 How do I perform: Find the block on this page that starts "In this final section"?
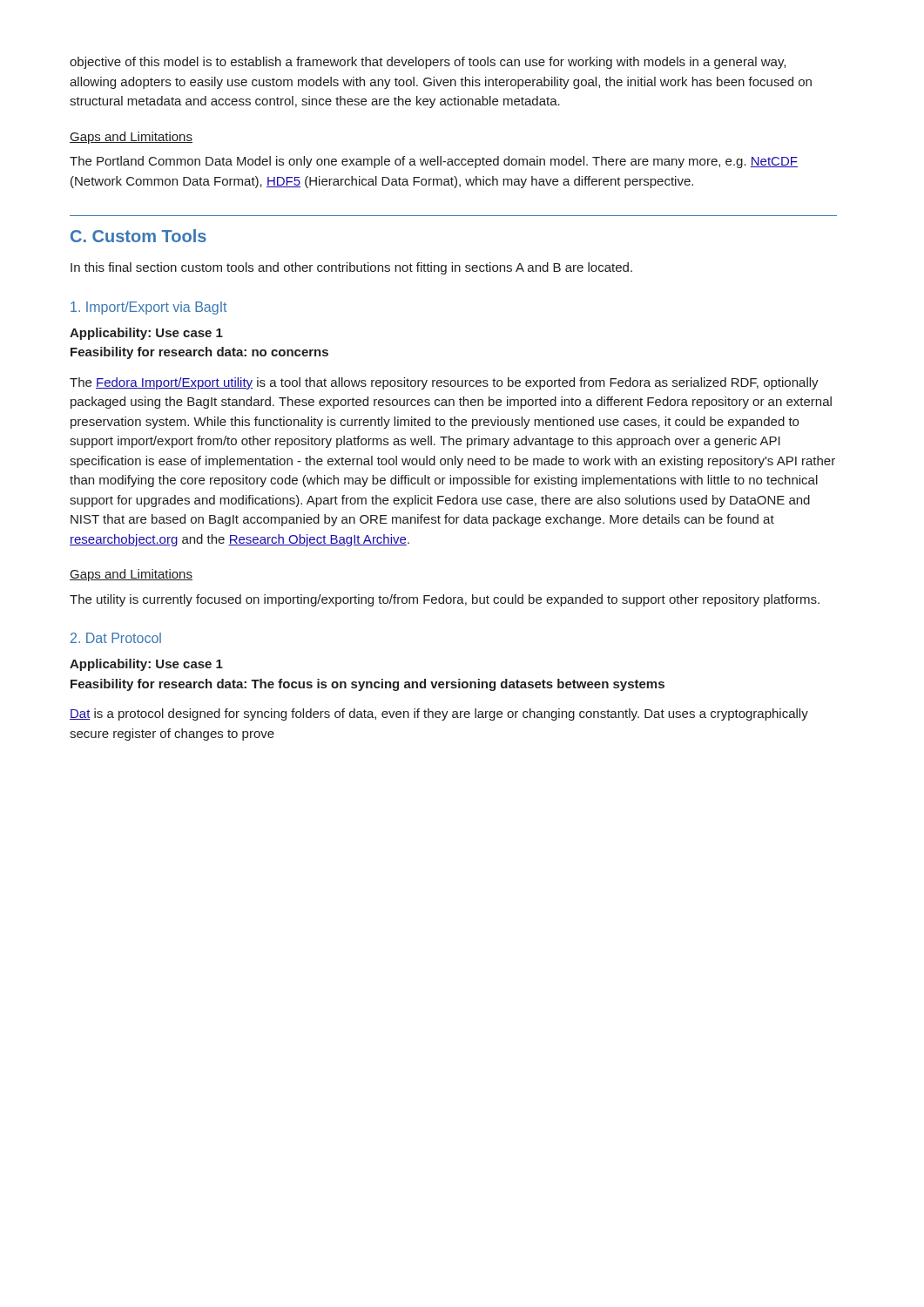351,267
